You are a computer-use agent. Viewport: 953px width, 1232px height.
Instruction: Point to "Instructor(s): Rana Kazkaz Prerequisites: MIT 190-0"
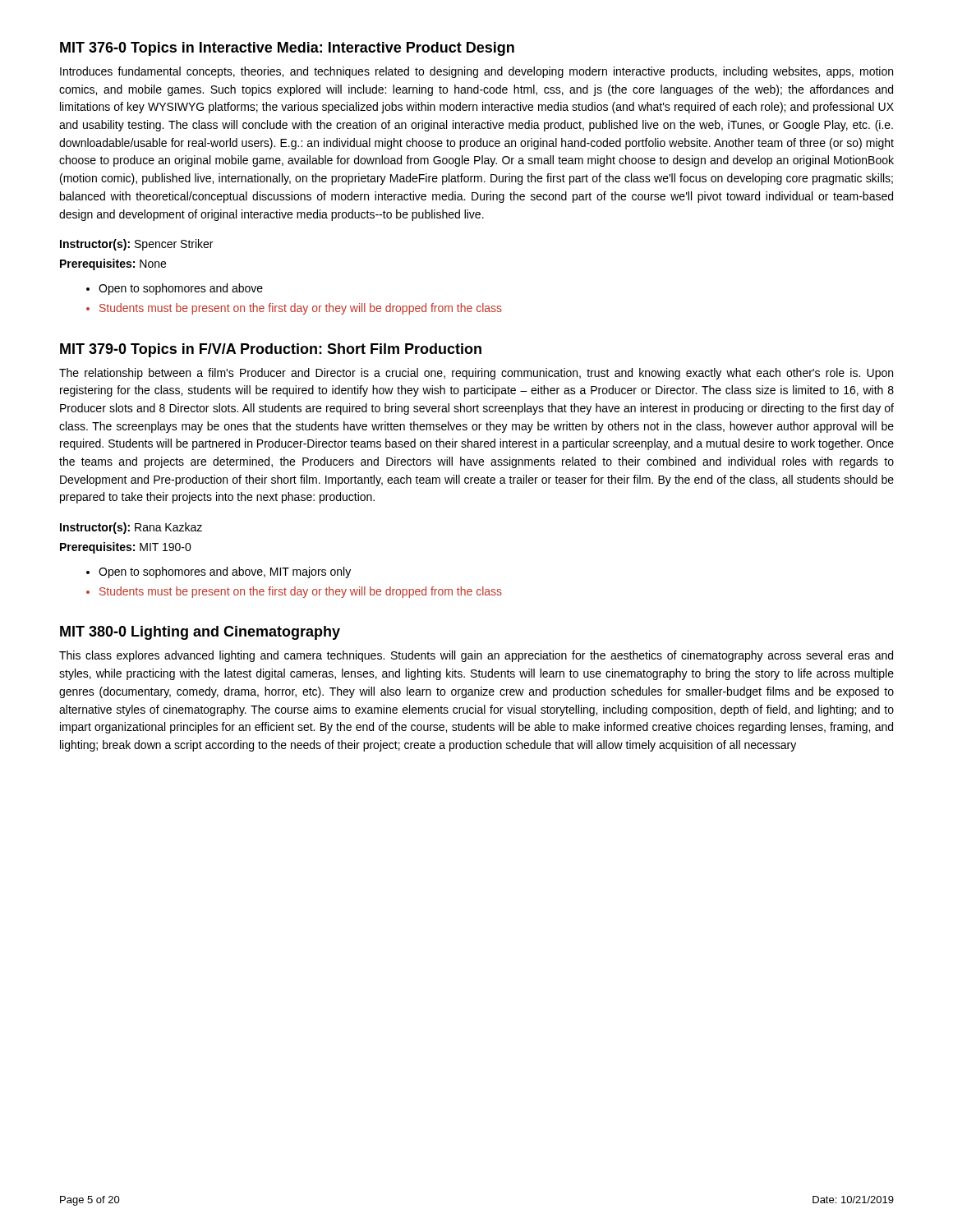pos(131,537)
